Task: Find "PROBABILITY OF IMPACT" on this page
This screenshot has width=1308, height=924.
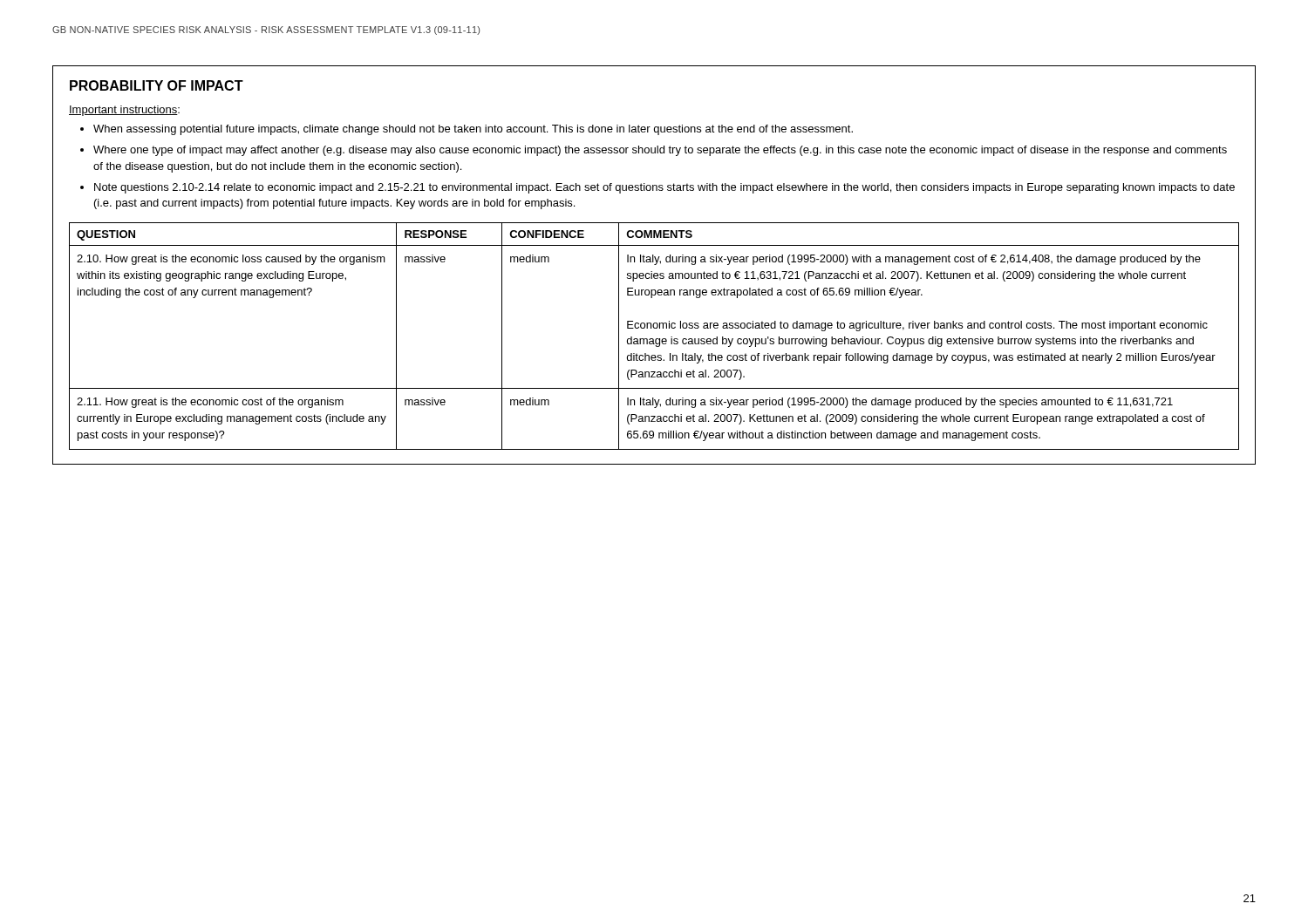Action: click(x=156, y=86)
